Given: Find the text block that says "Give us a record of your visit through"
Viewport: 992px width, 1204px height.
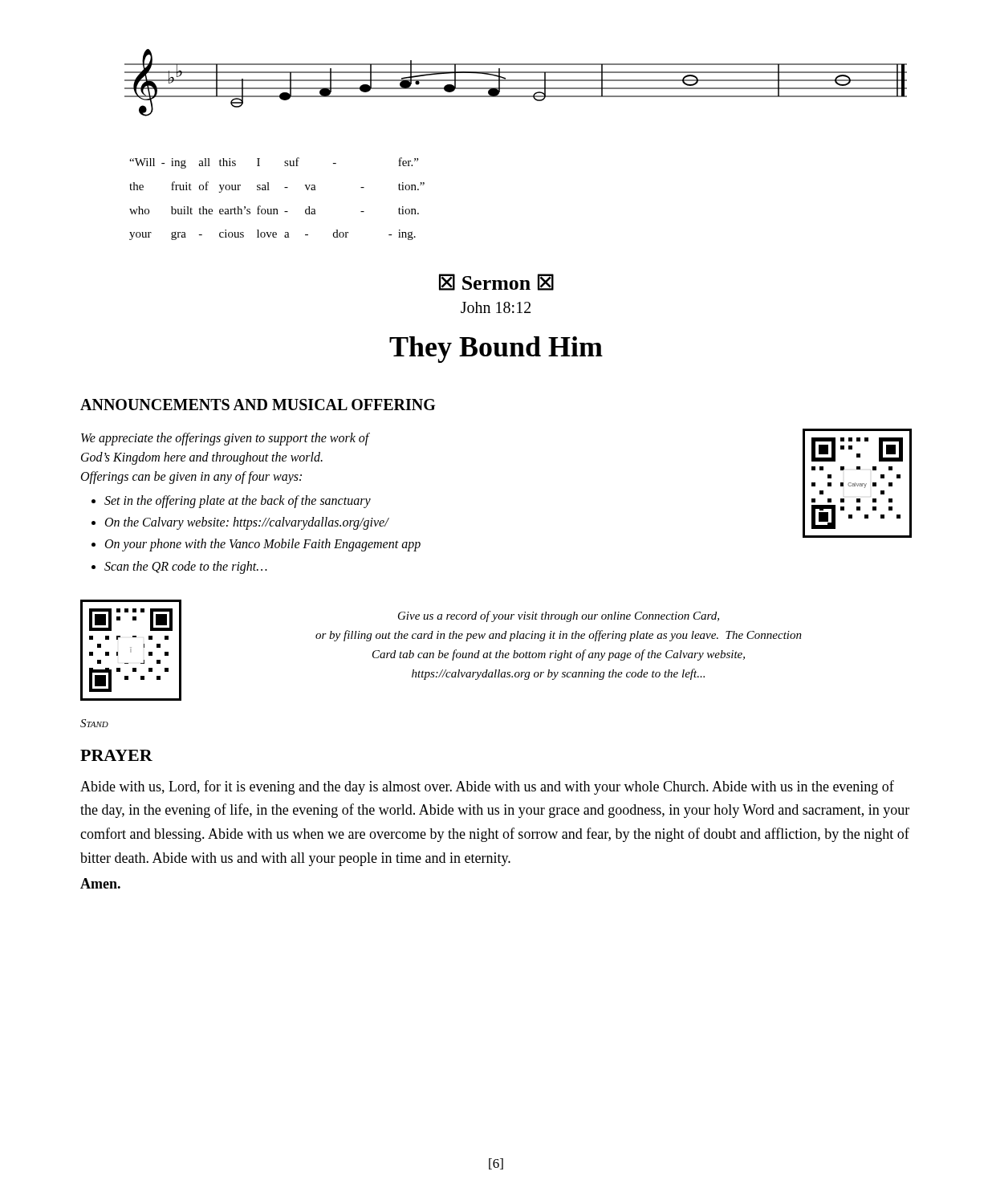Looking at the screenshot, I should coord(559,644).
